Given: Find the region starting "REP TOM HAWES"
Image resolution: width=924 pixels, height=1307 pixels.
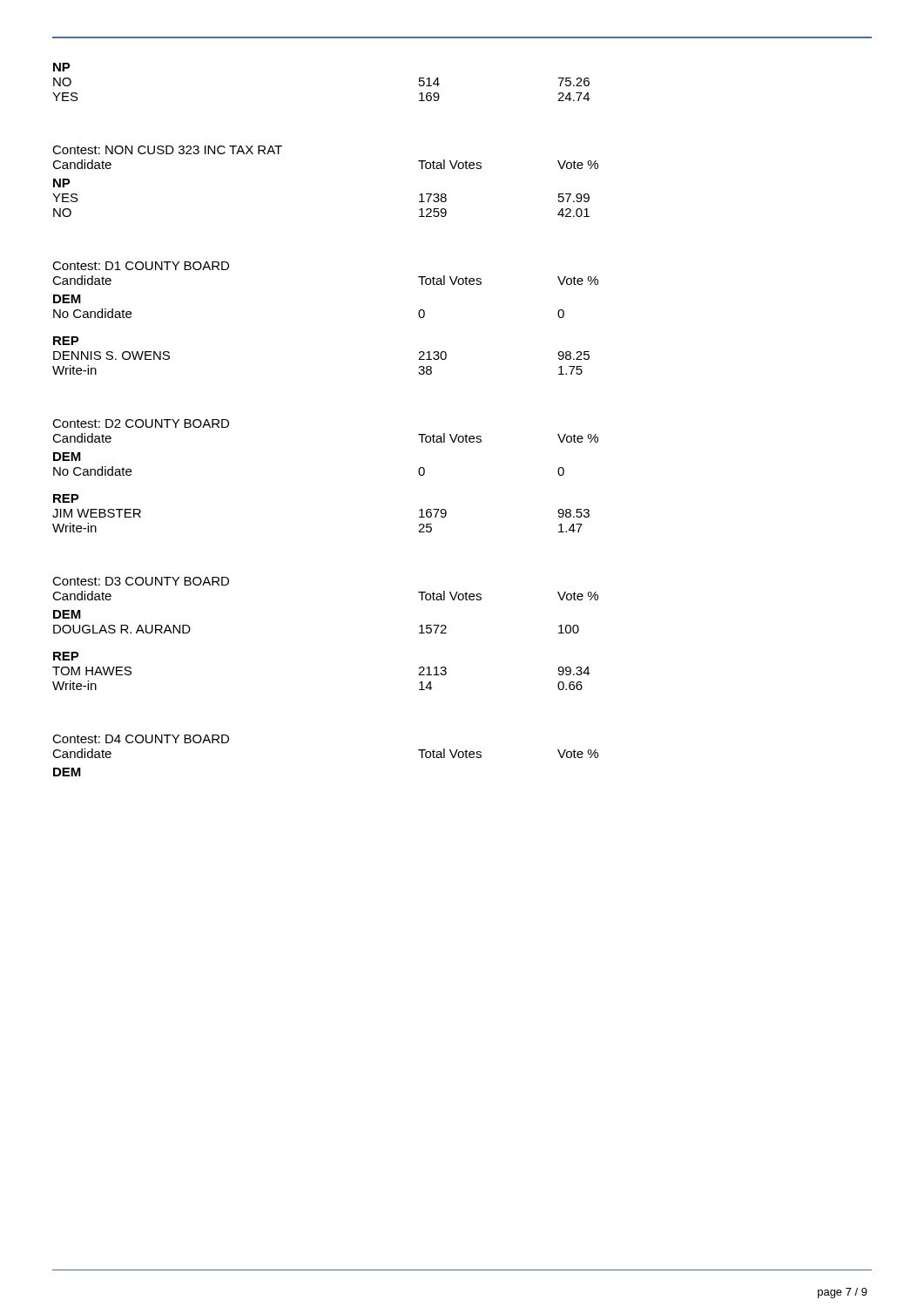Looking at the screenshot, I should pos(66,656).
